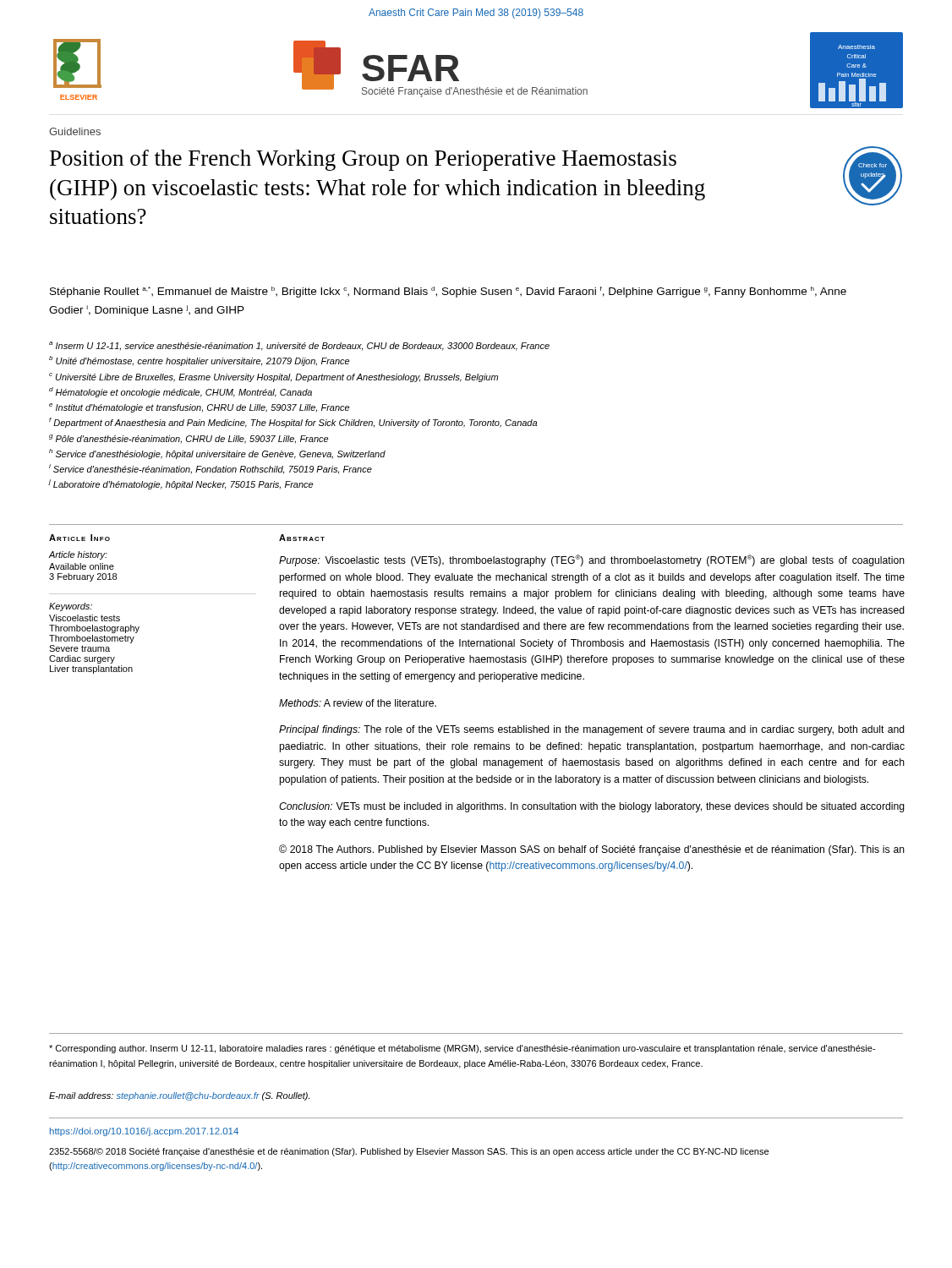Point to the block starting "Position of the French Working Group on Perioperative"

[x=377, y=187]
